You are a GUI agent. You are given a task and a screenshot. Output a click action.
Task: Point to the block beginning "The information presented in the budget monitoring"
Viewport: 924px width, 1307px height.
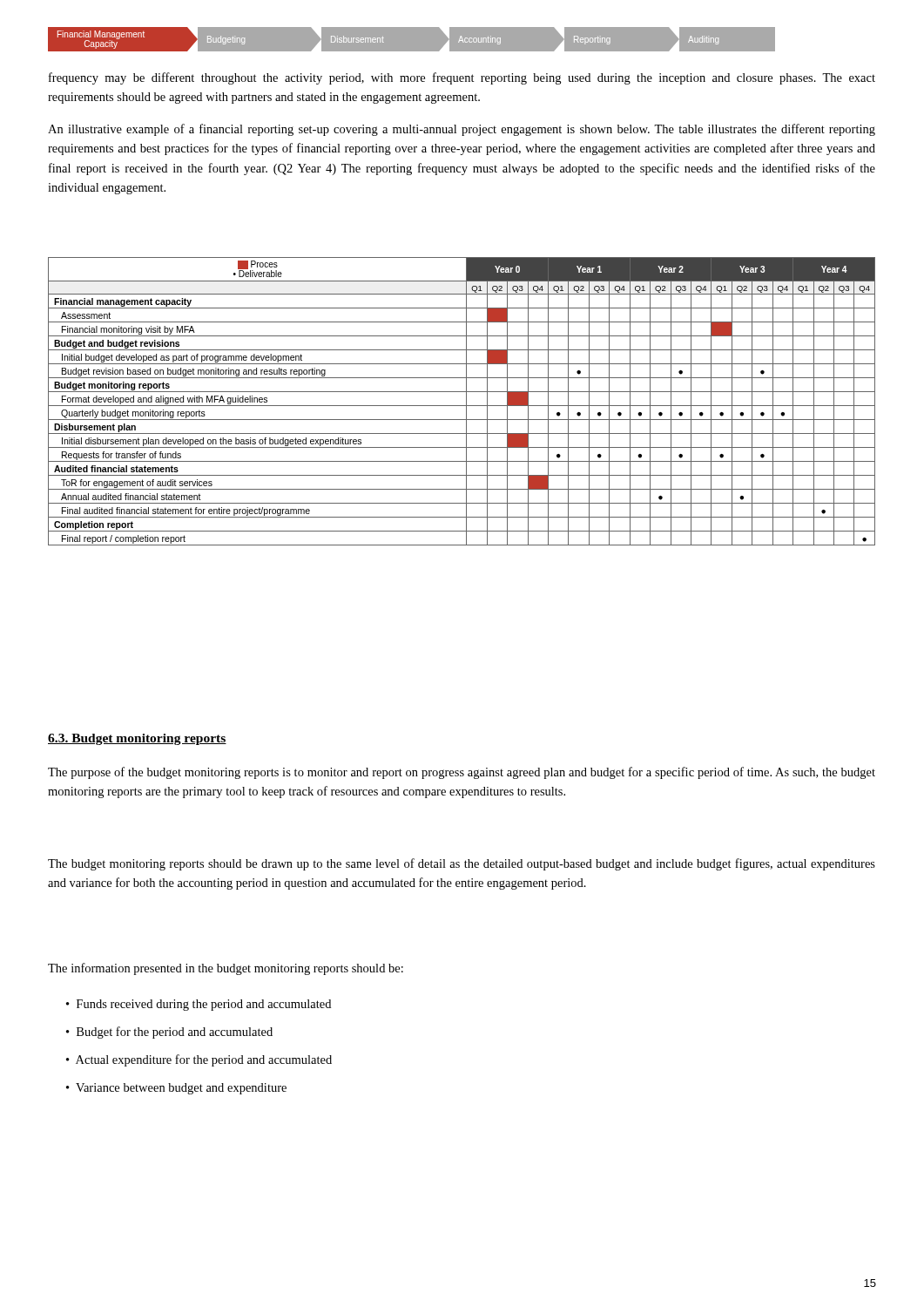226,968
